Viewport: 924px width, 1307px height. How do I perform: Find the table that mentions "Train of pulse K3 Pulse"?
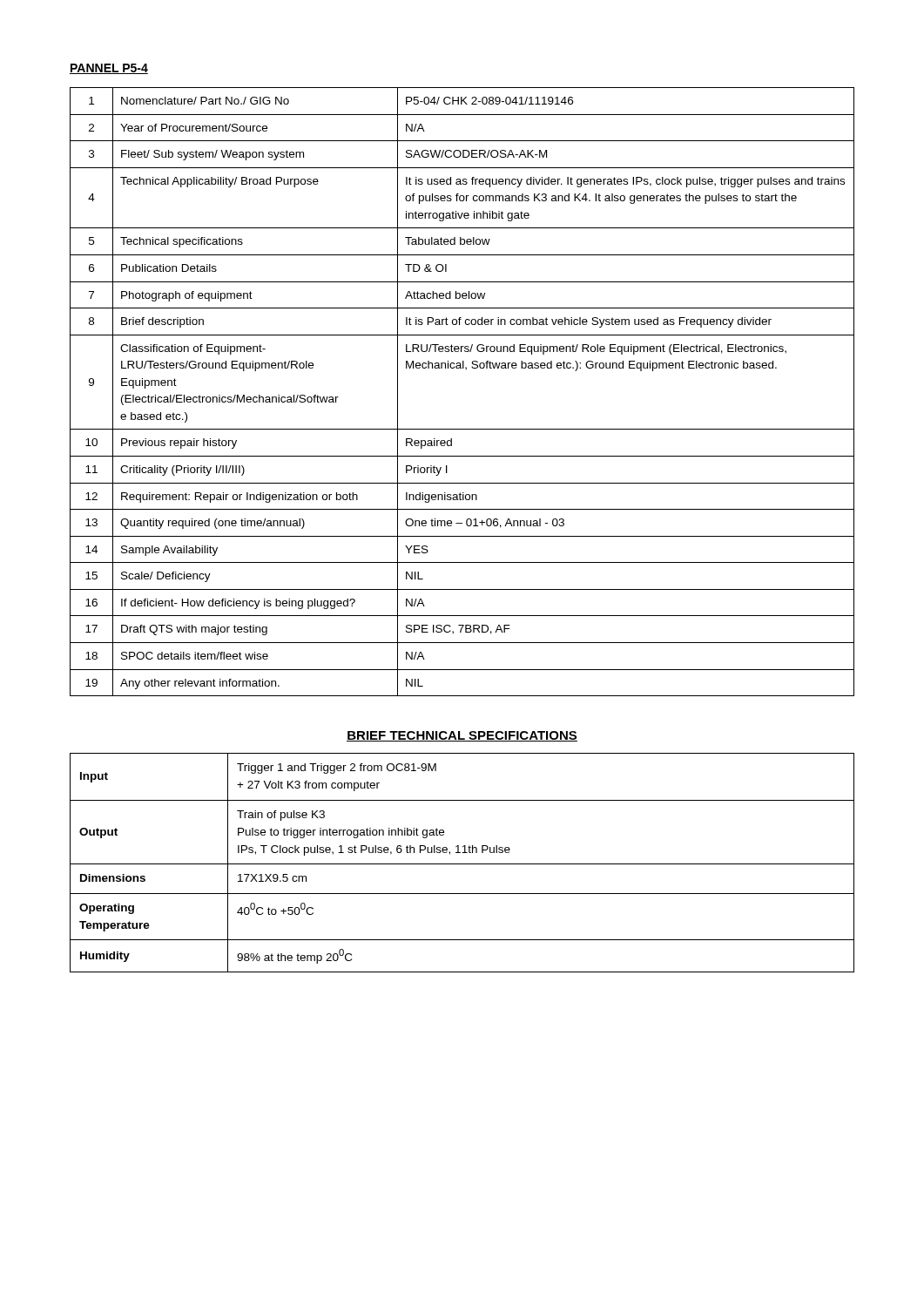coord(462,863)
